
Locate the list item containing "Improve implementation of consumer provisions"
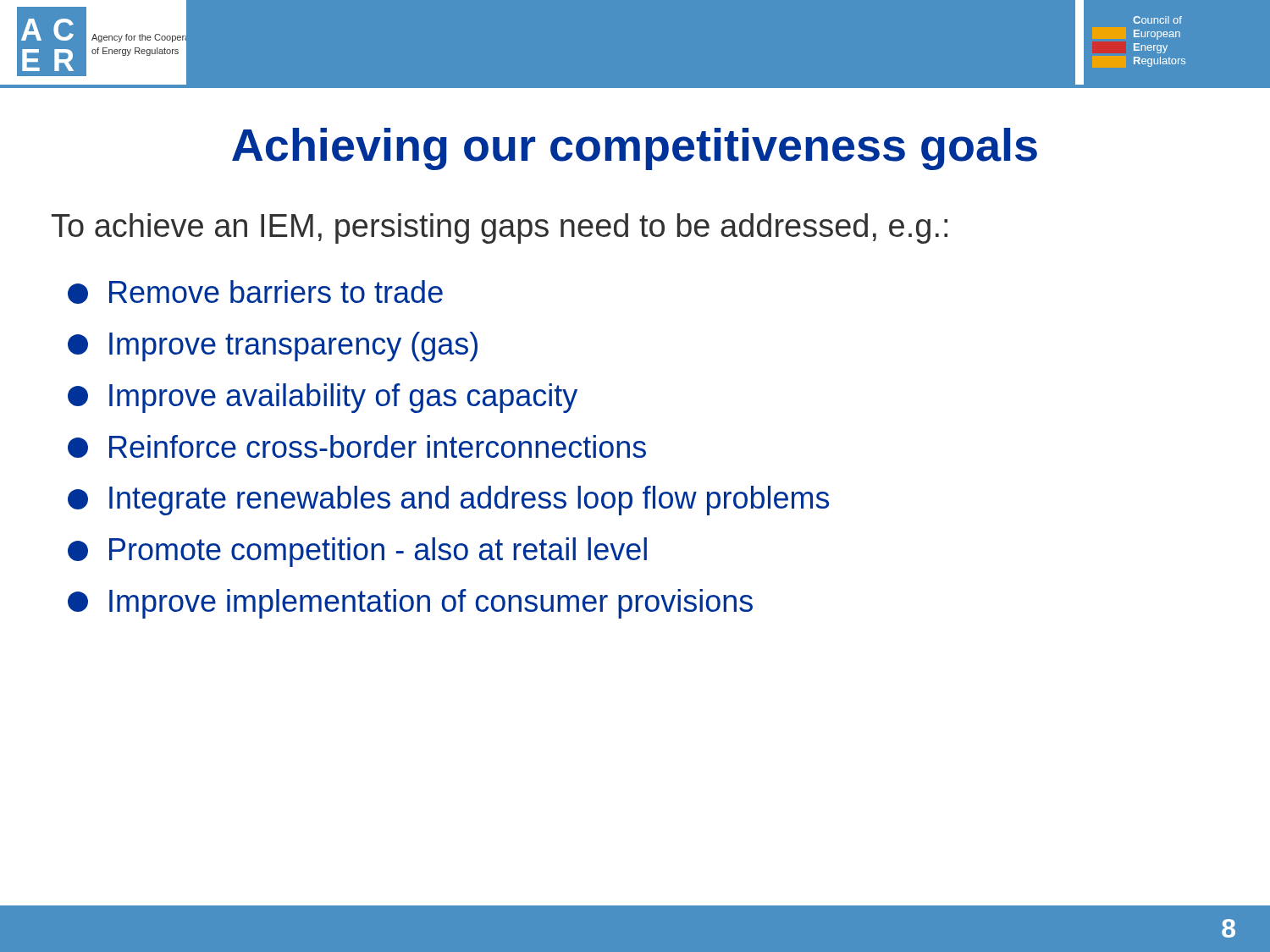[x=430, y=601]
